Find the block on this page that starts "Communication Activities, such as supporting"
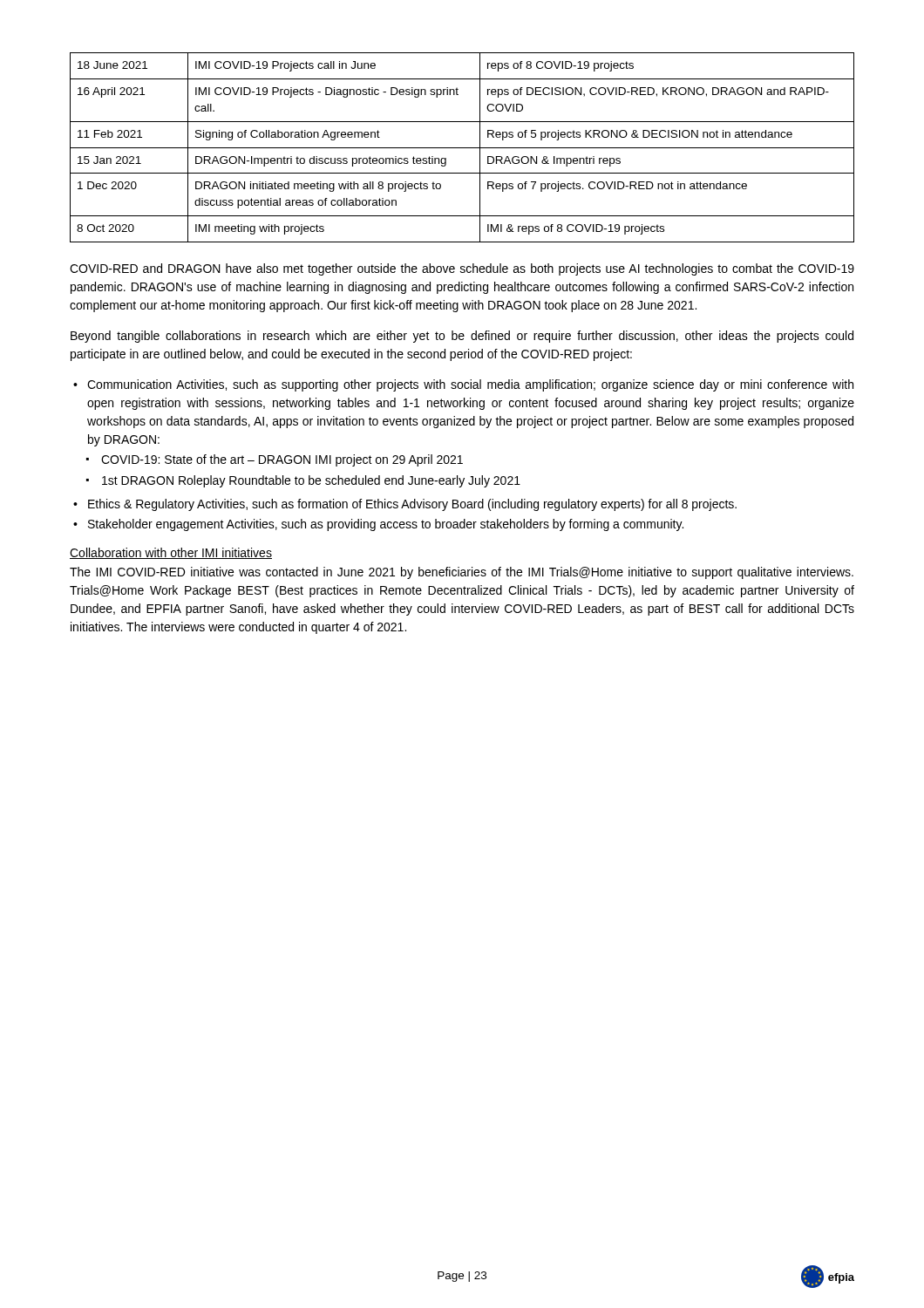924x1308 pixels. coord(471,412)
